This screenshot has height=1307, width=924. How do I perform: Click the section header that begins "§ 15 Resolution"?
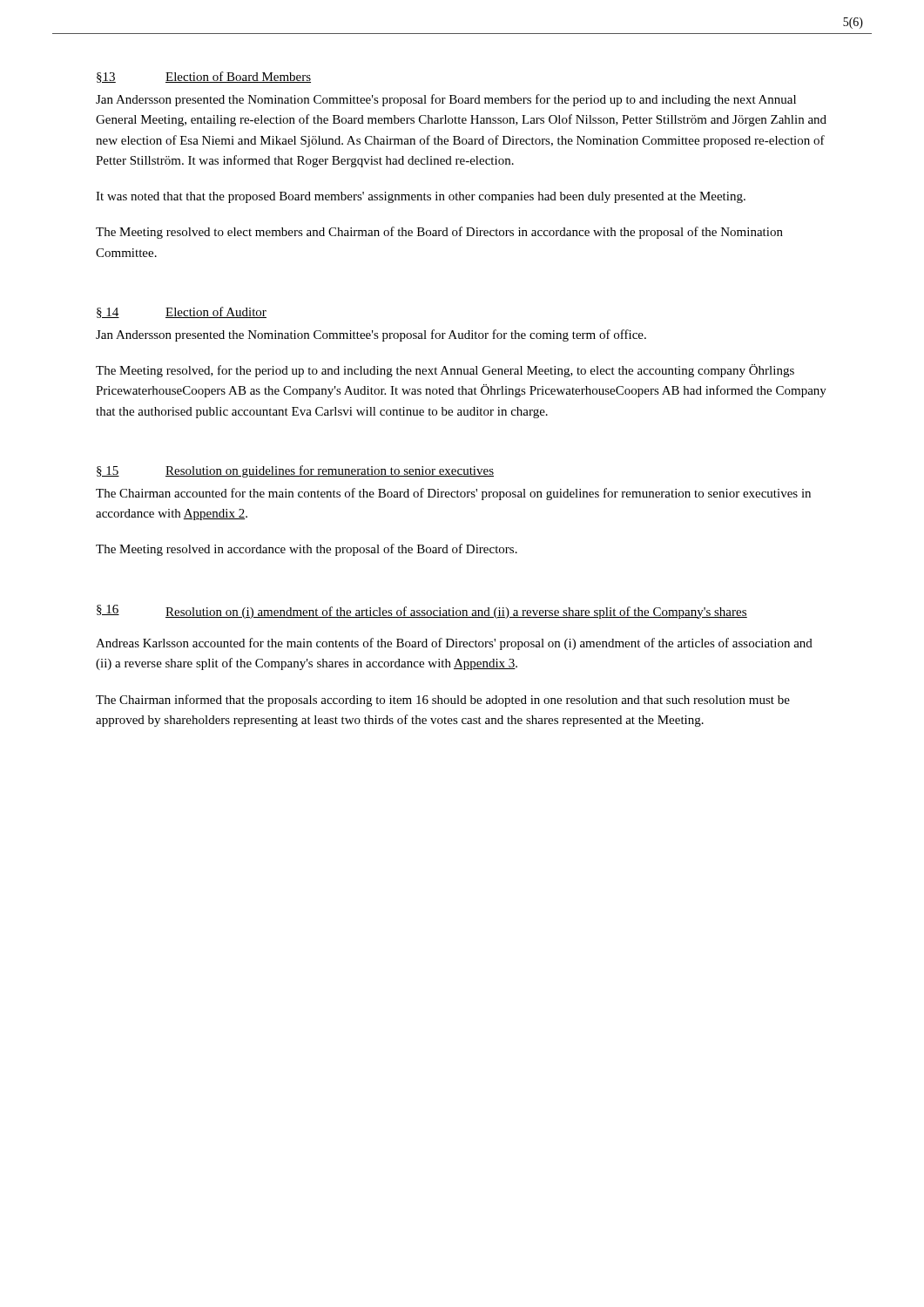click(295, 471)
